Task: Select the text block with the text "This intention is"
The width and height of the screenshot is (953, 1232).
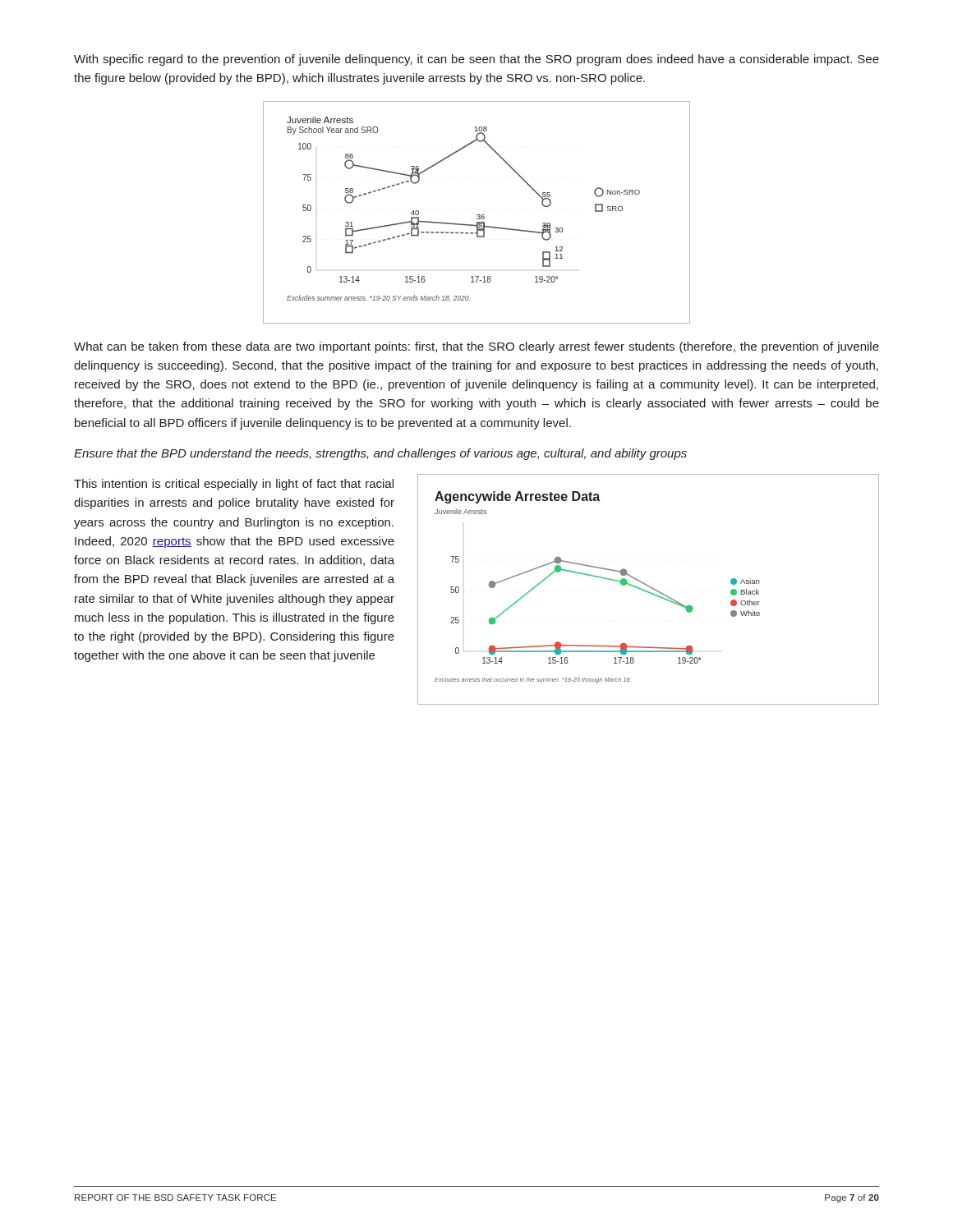Action: click(234, 569)
